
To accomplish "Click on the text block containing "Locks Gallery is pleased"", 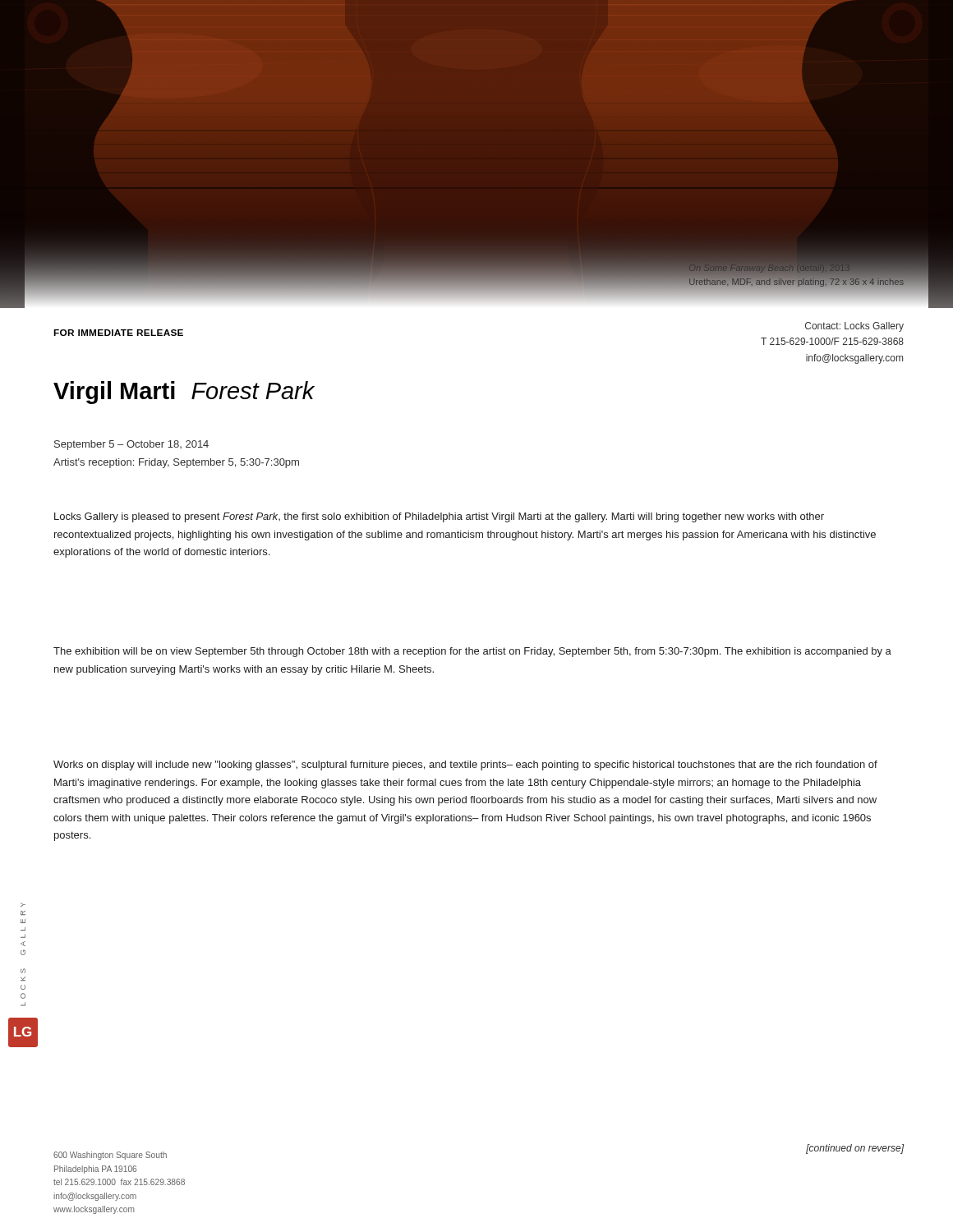I will [465, 534].
